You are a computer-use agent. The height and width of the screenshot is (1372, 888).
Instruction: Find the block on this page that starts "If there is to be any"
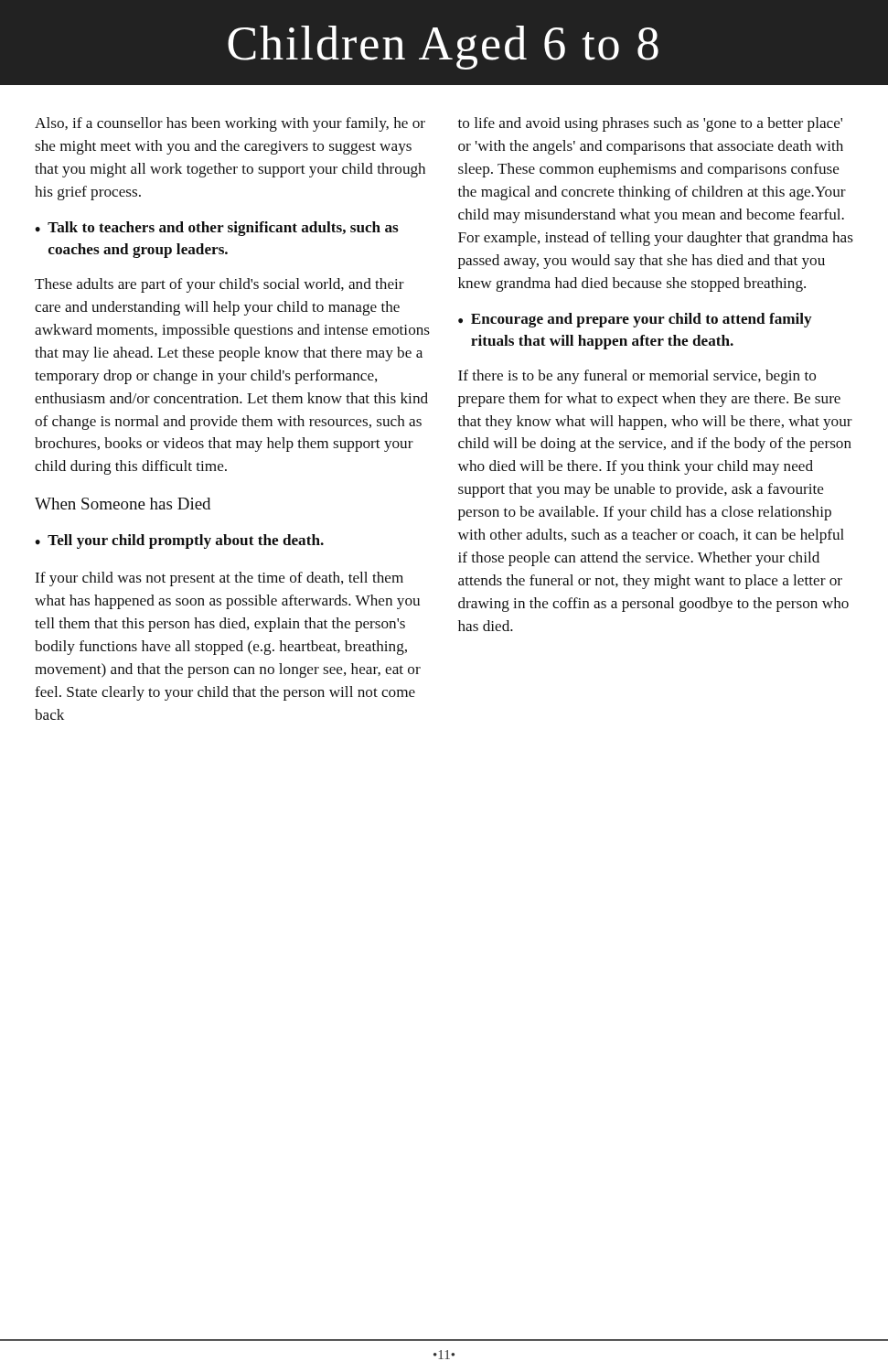coord(655,502)
